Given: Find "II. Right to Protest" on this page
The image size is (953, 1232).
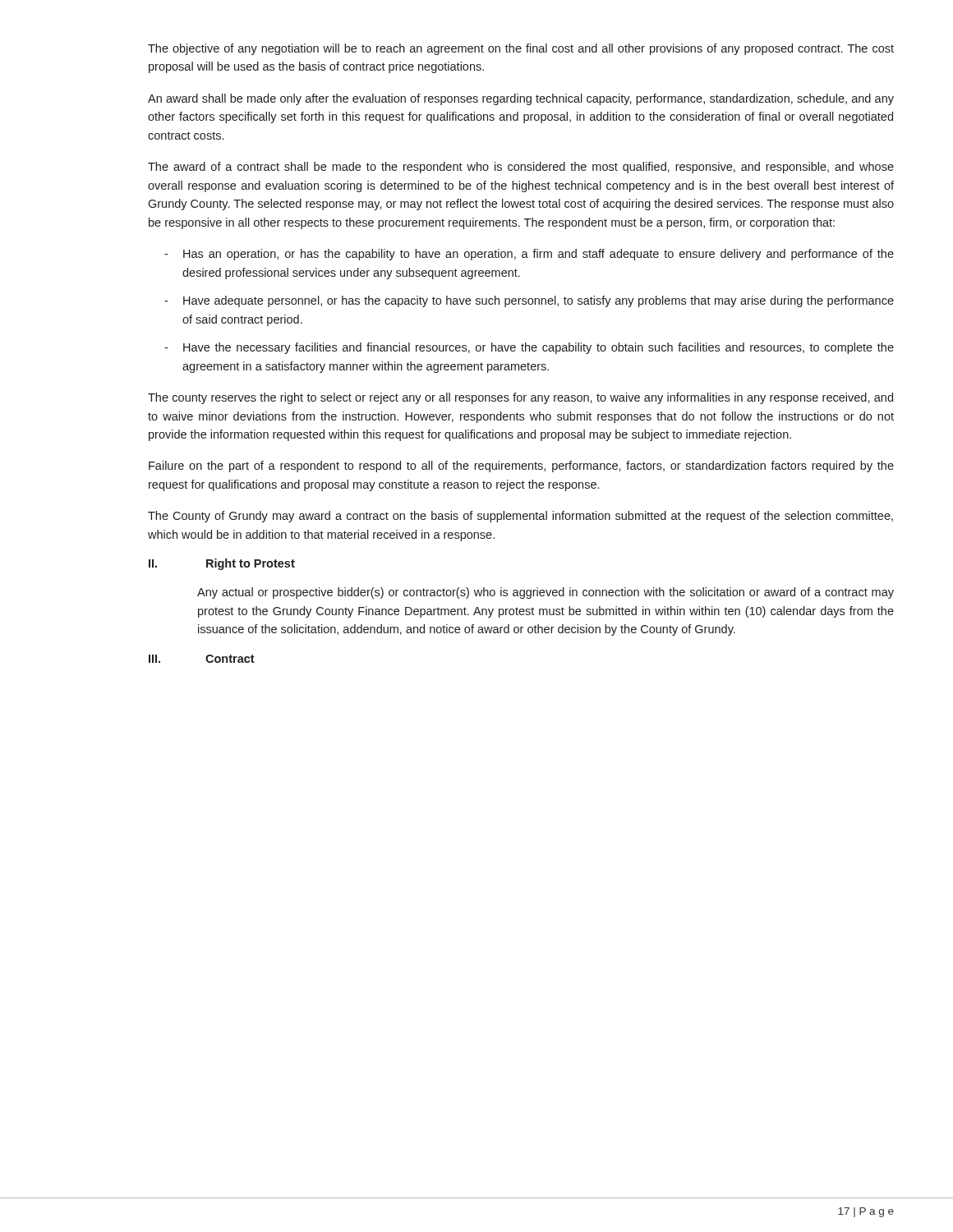Looking at the screenshot, I should point(221,564).
